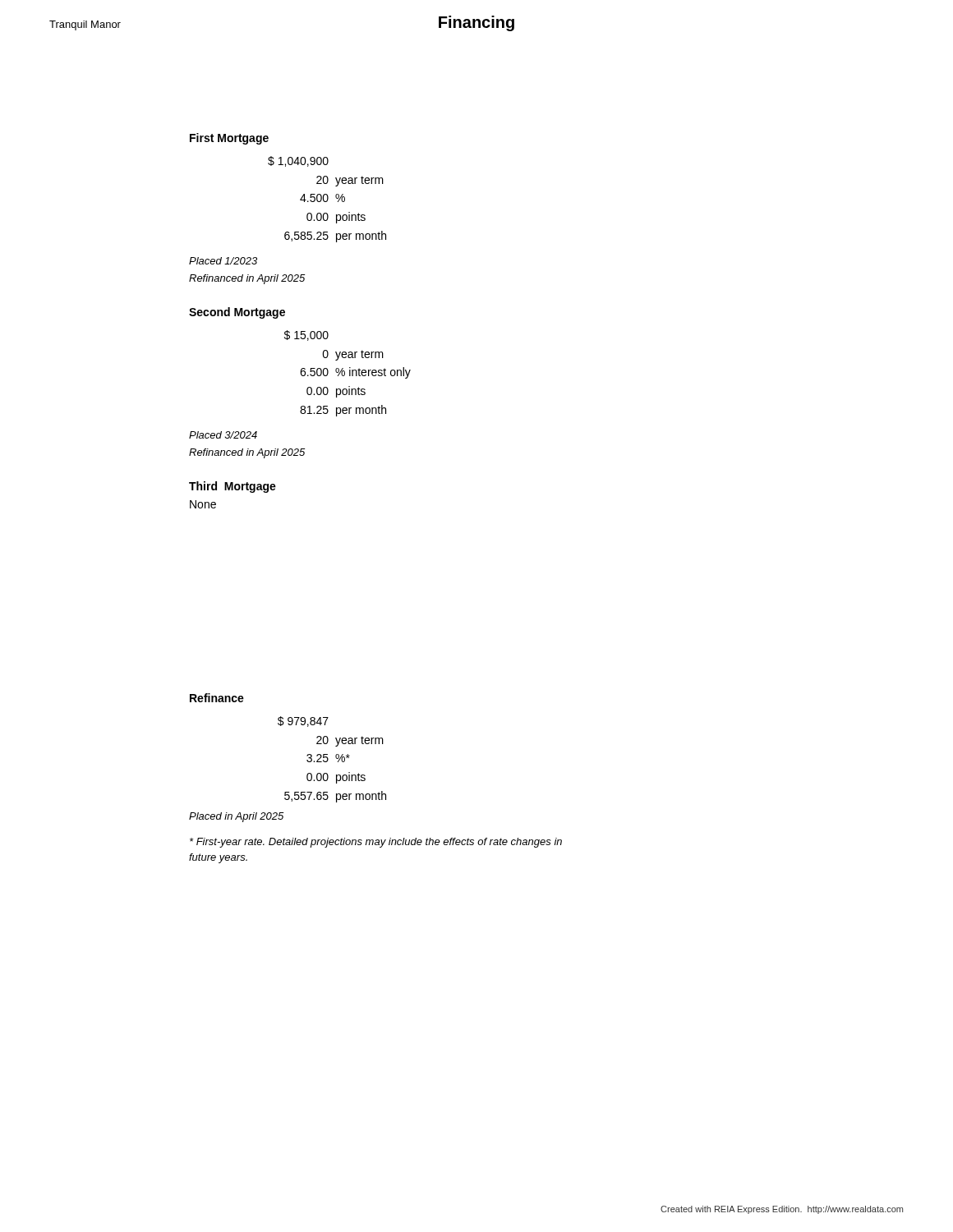Select the section header with the text "Second Mortgage"
This screenshot has width=953, height=1232.
pyautogui.click(x=237, y=312)
